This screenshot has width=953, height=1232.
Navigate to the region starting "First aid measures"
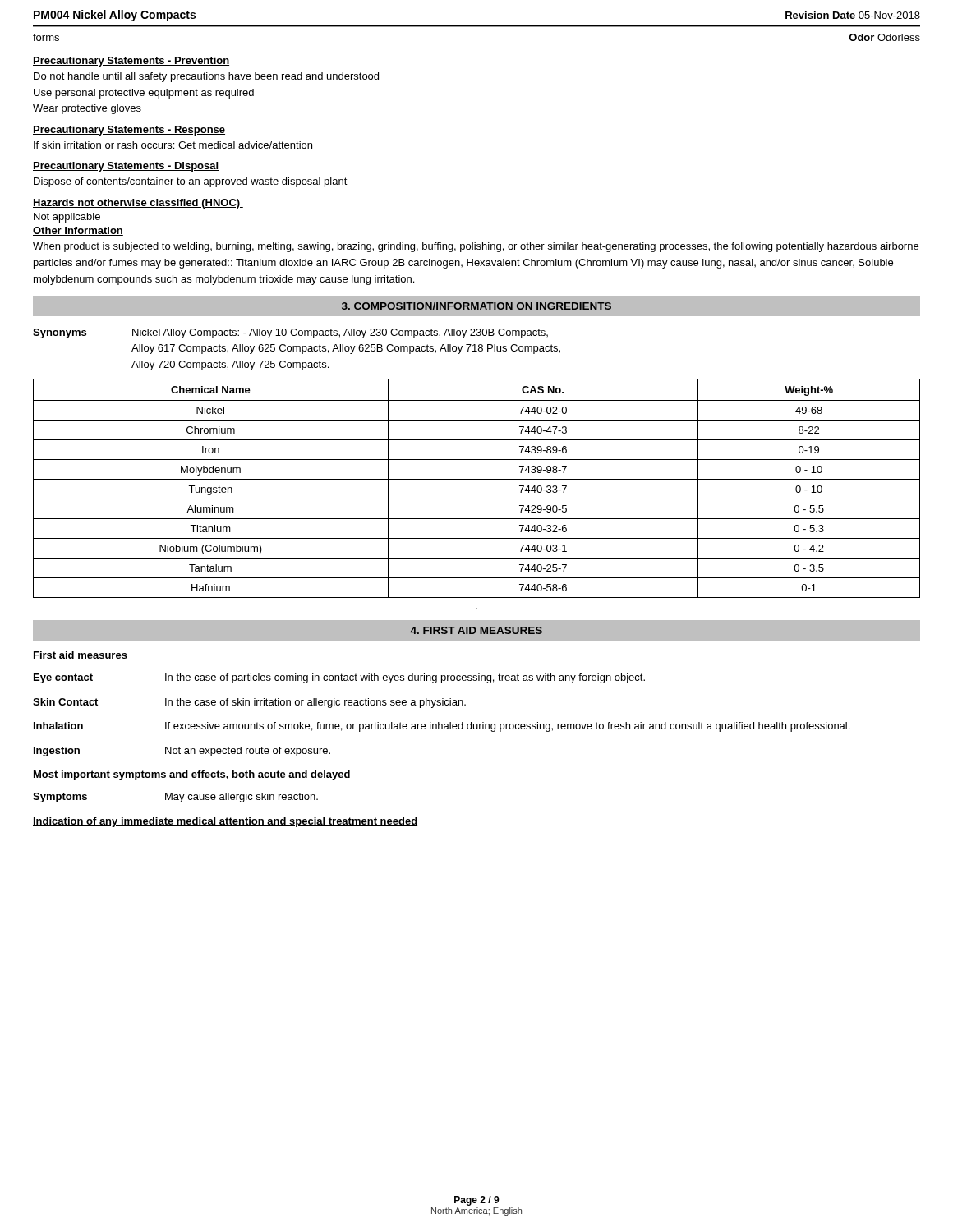[x=80, y=655]
